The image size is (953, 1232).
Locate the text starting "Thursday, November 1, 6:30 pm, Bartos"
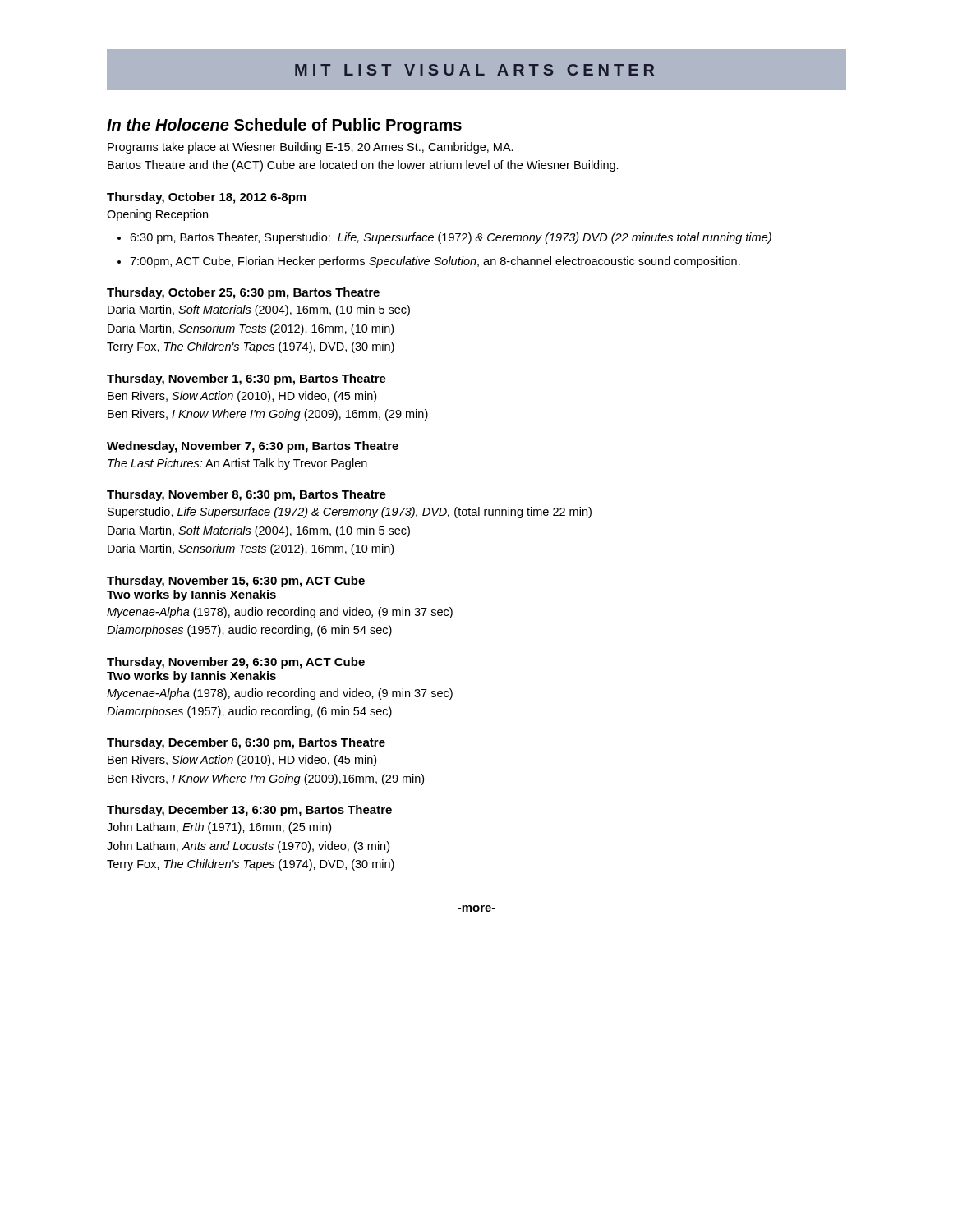(x=246, y=378)
